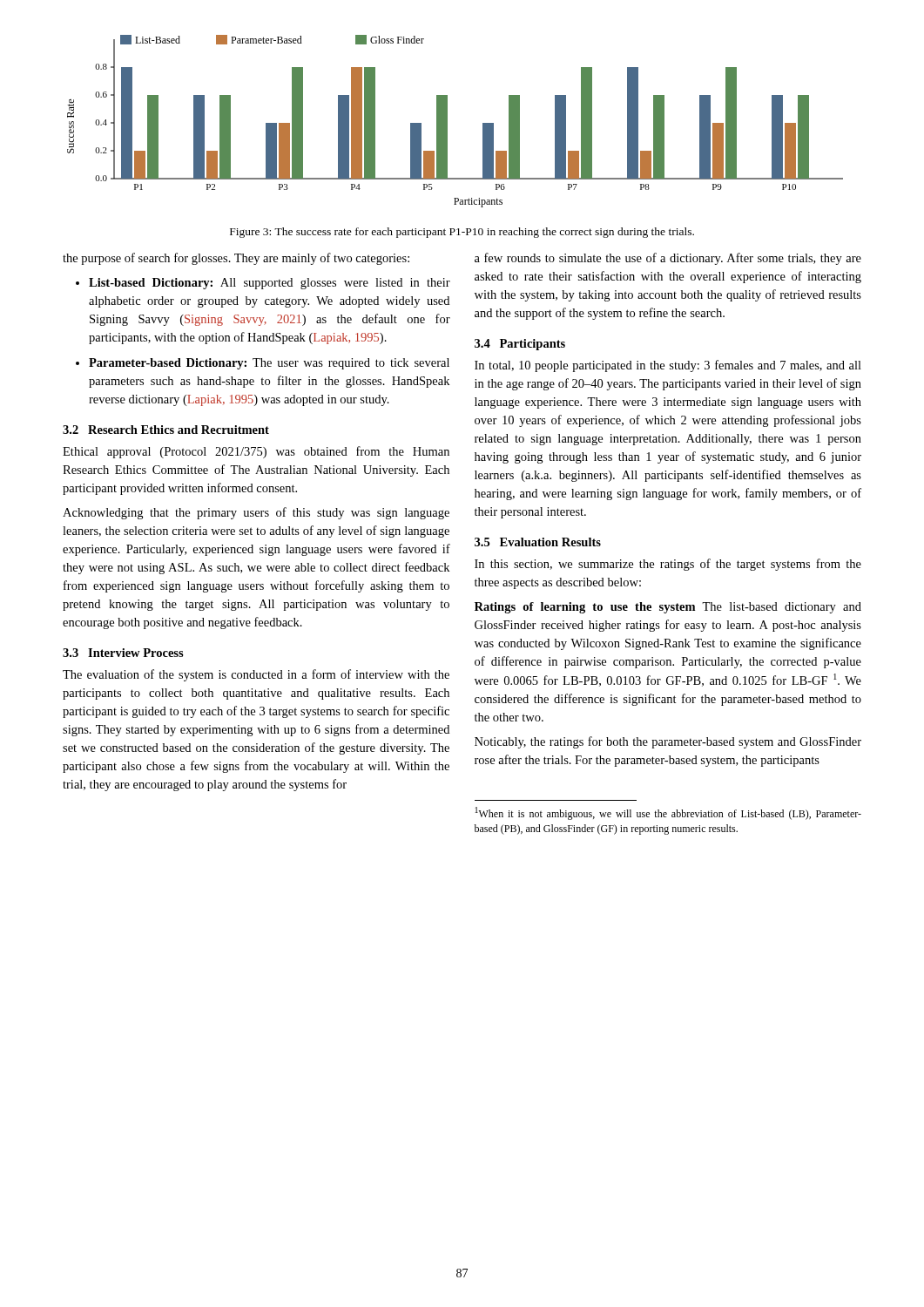This screenshot has height=1307, width=924.
Task: Click on the block starting "In this section, we"
Action: click(x=668, y=662)
